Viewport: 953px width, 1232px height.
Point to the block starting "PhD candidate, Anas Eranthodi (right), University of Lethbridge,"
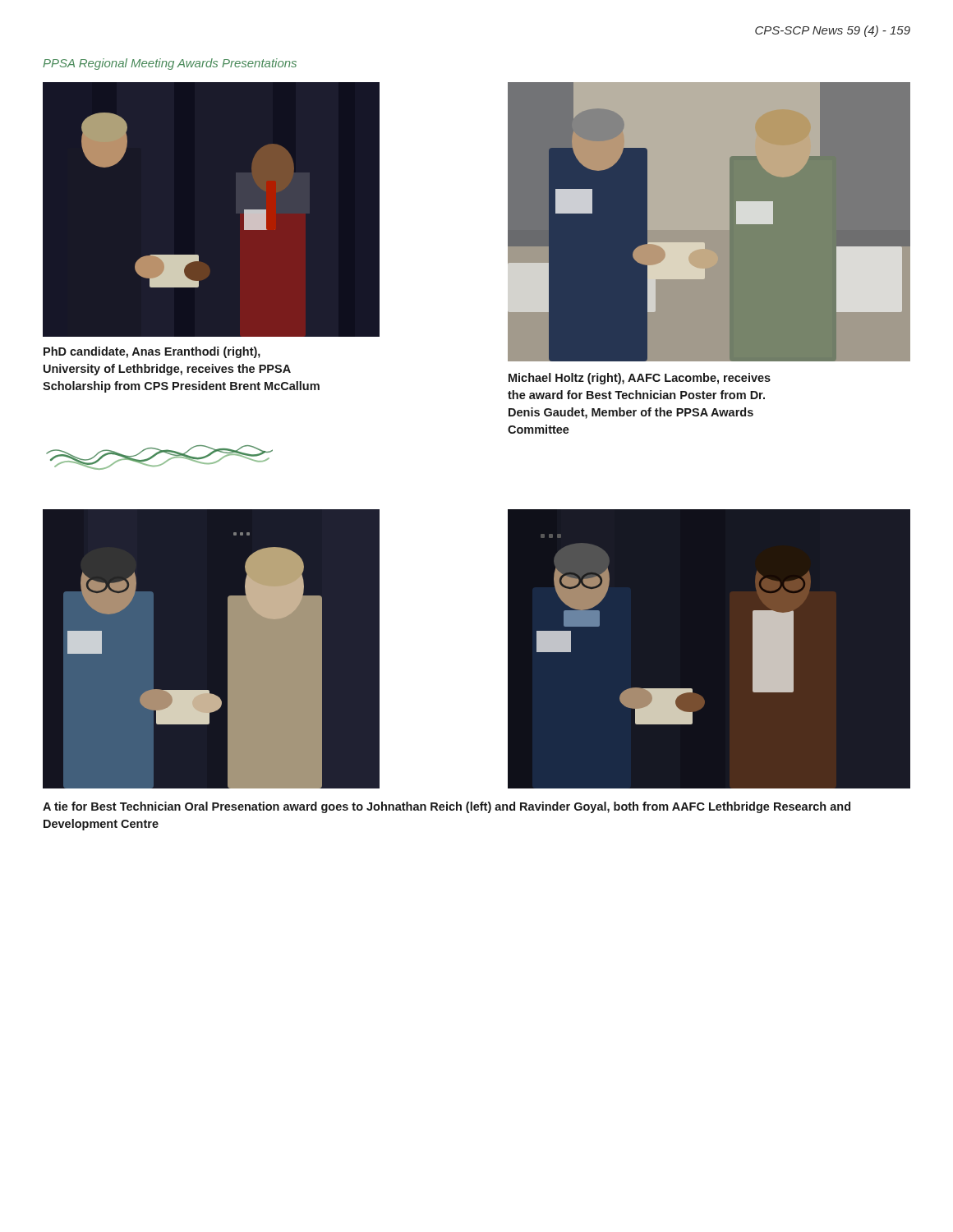181,369
